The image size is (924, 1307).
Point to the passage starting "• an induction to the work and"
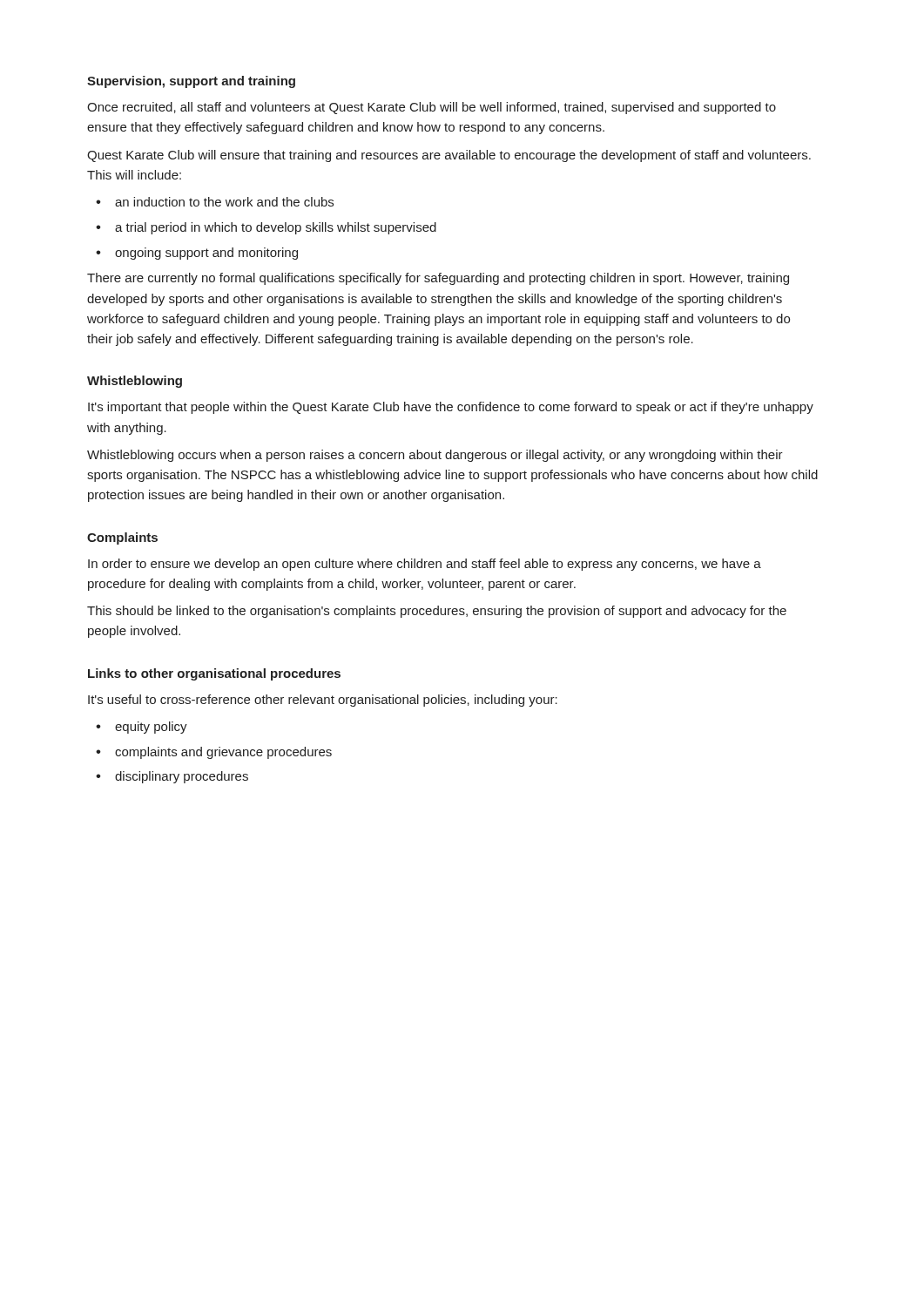[215, 202]
